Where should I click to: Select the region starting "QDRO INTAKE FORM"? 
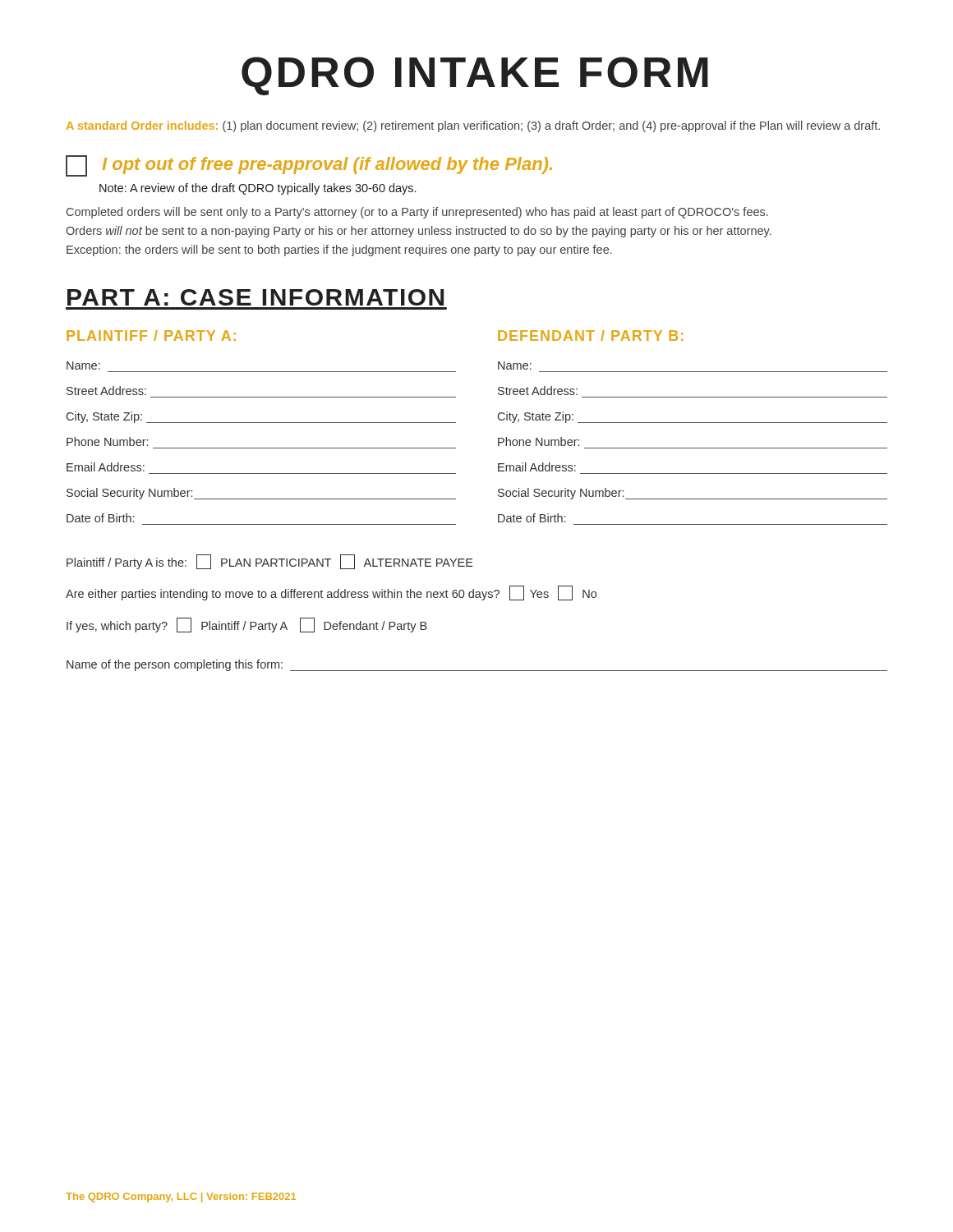point(476,73)
